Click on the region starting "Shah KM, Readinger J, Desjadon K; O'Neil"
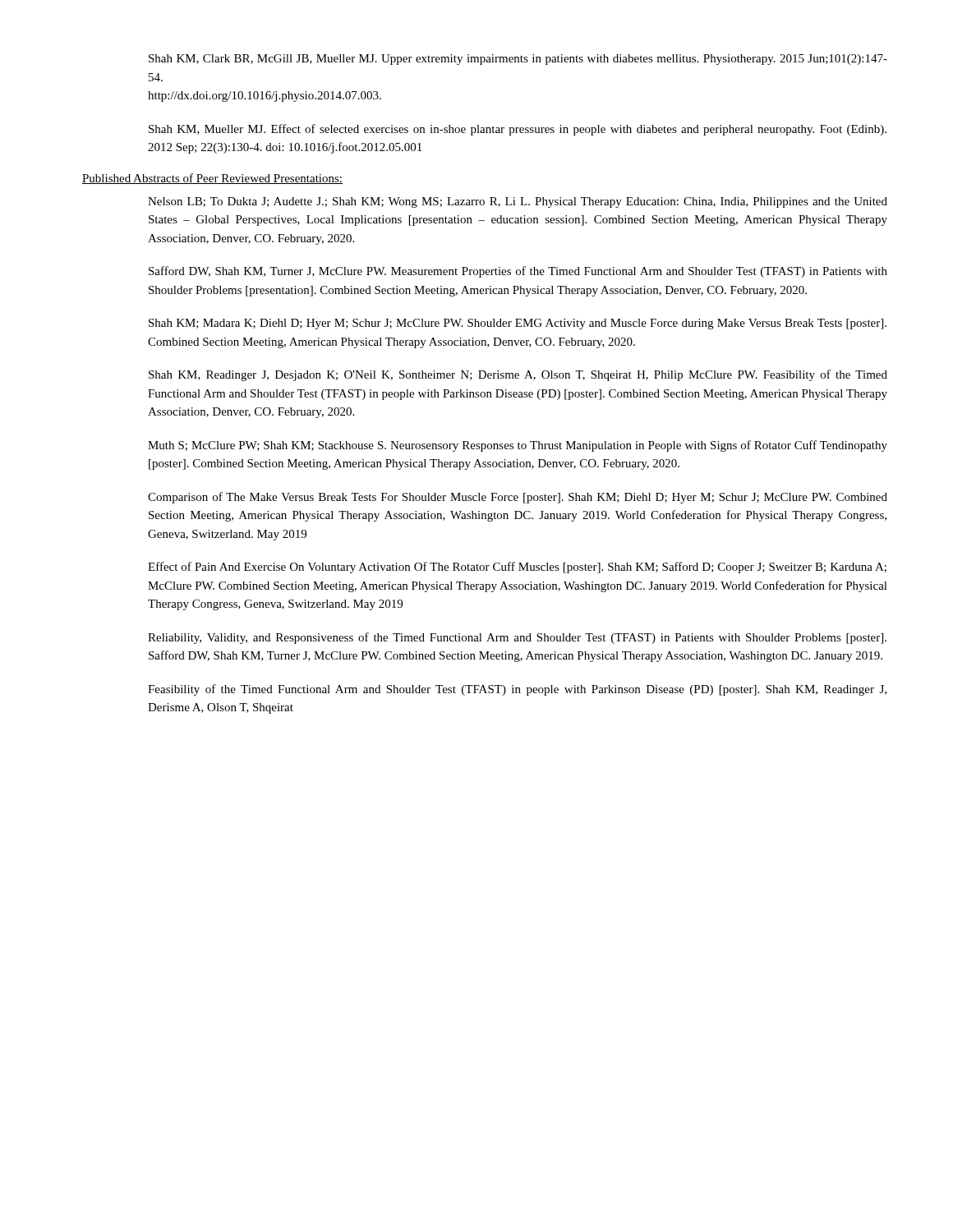 (518, 393)
